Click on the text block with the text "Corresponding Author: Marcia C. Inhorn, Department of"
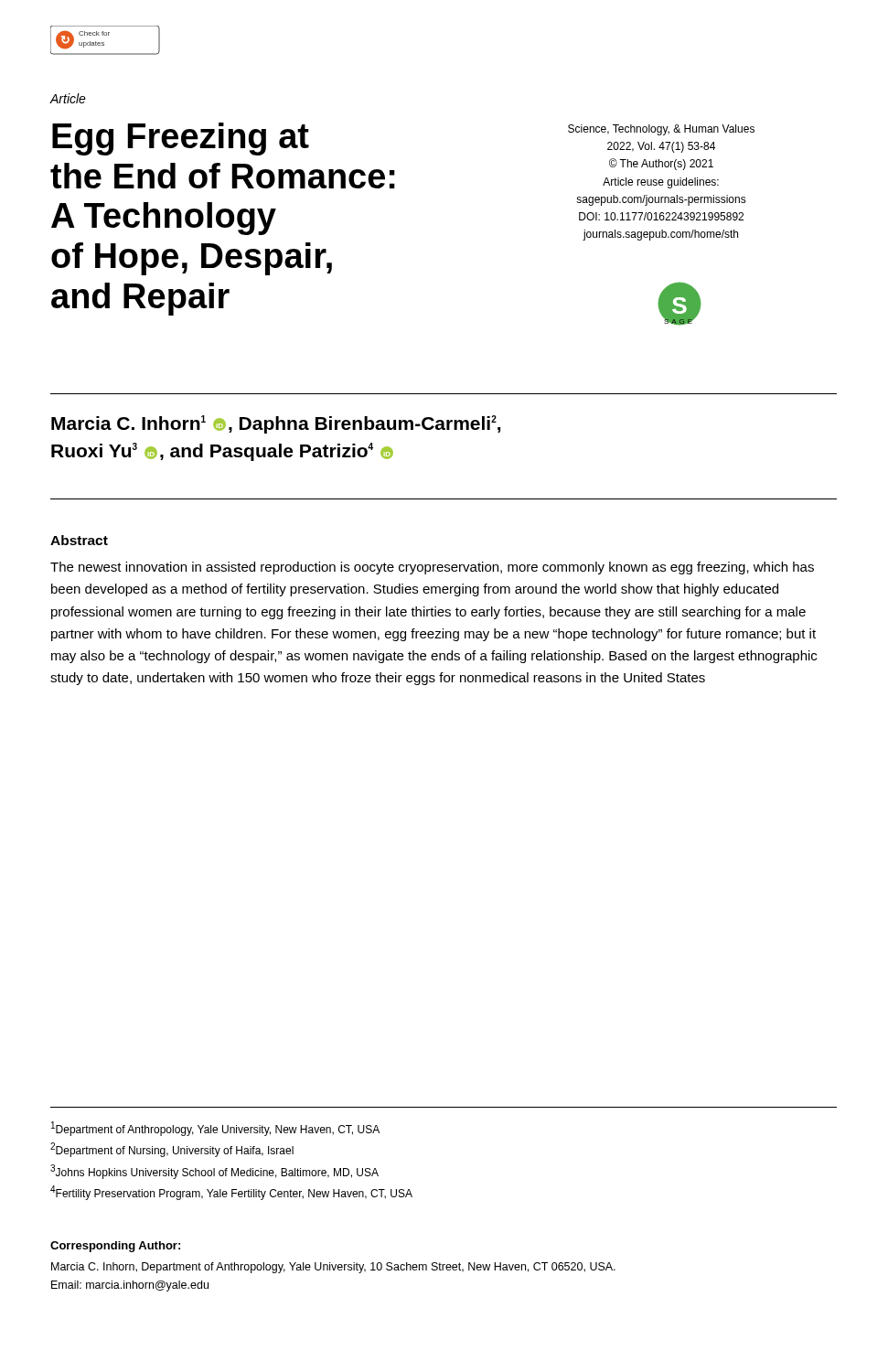The image size is (888, 1372). click(444, 1265)
